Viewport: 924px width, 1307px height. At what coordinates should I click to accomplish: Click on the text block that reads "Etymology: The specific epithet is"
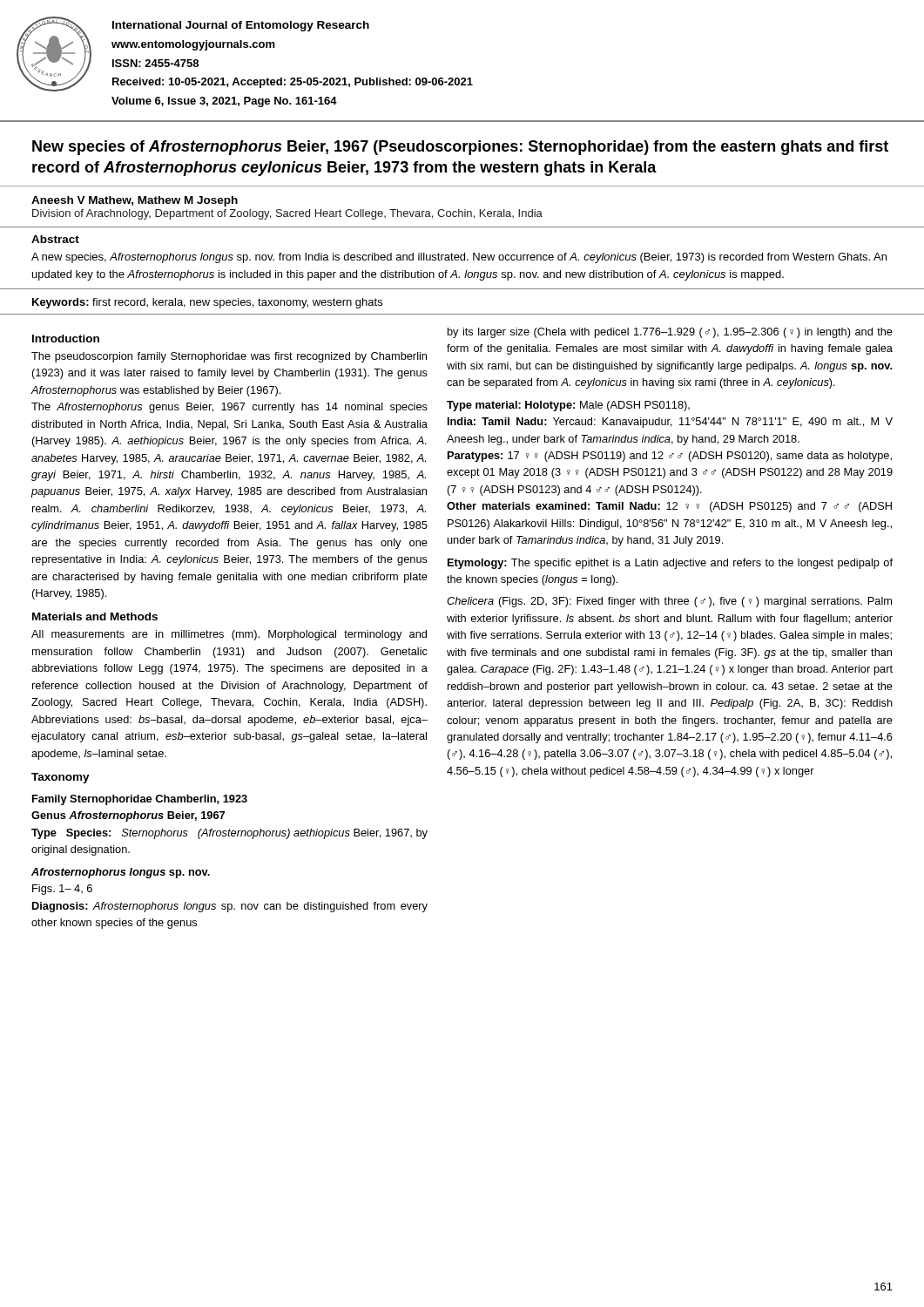pyautogui.click(x=670, y=571)
